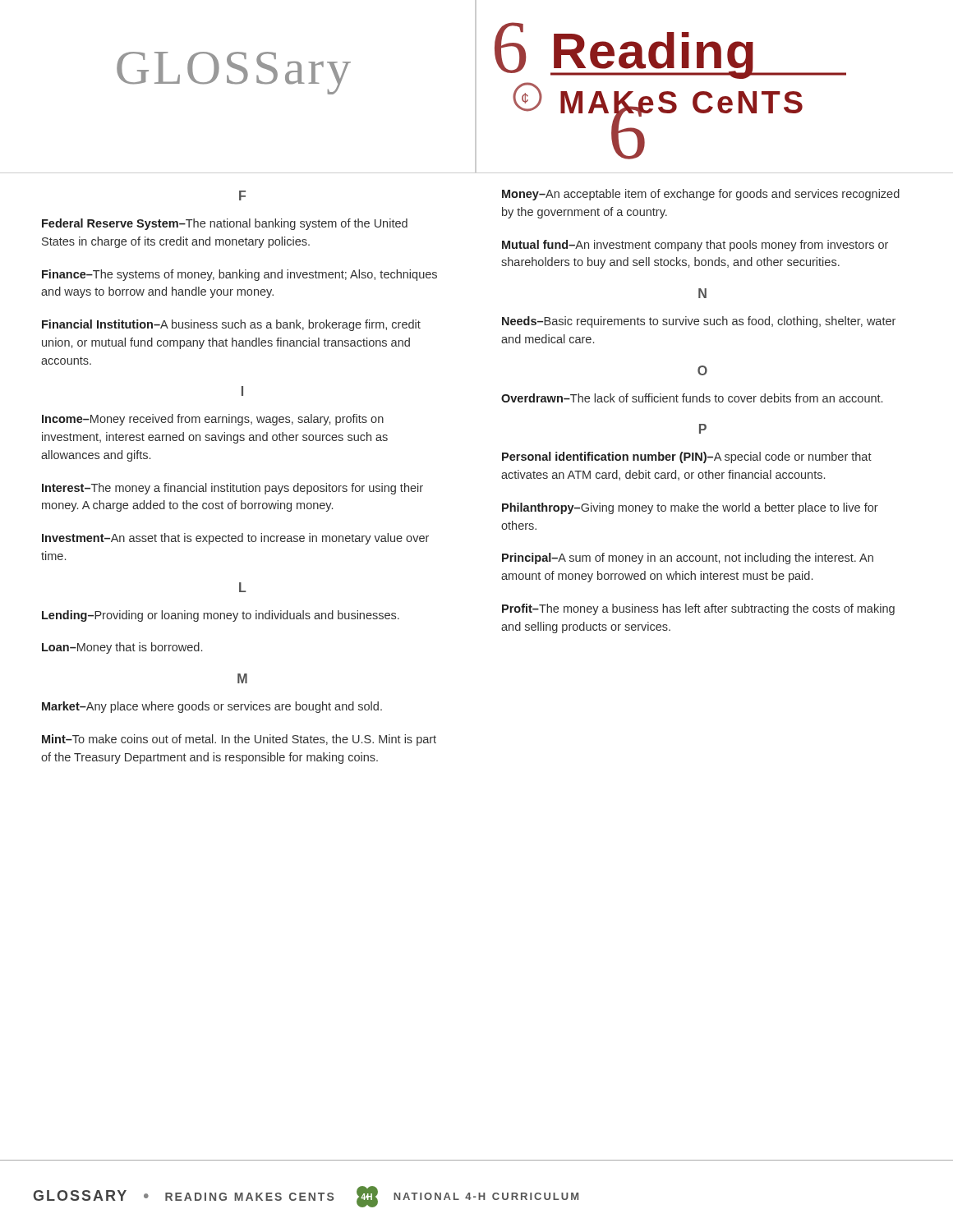The image size is (953, 1232).
Task: Navigate to the text starting "Lending–Providing or loaning money to"
Action: 221,615
